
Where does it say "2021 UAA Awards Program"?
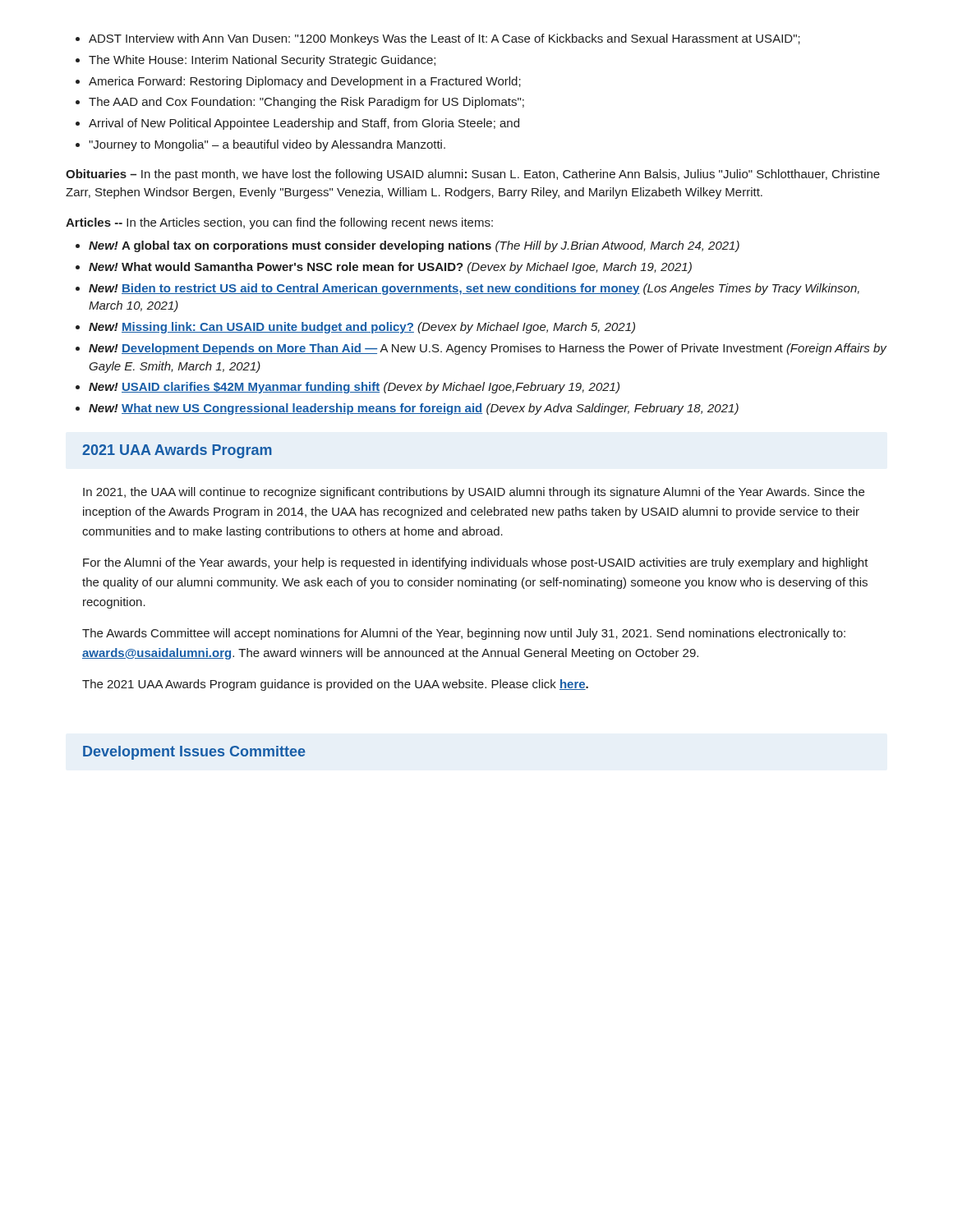[x=177, y=450]
